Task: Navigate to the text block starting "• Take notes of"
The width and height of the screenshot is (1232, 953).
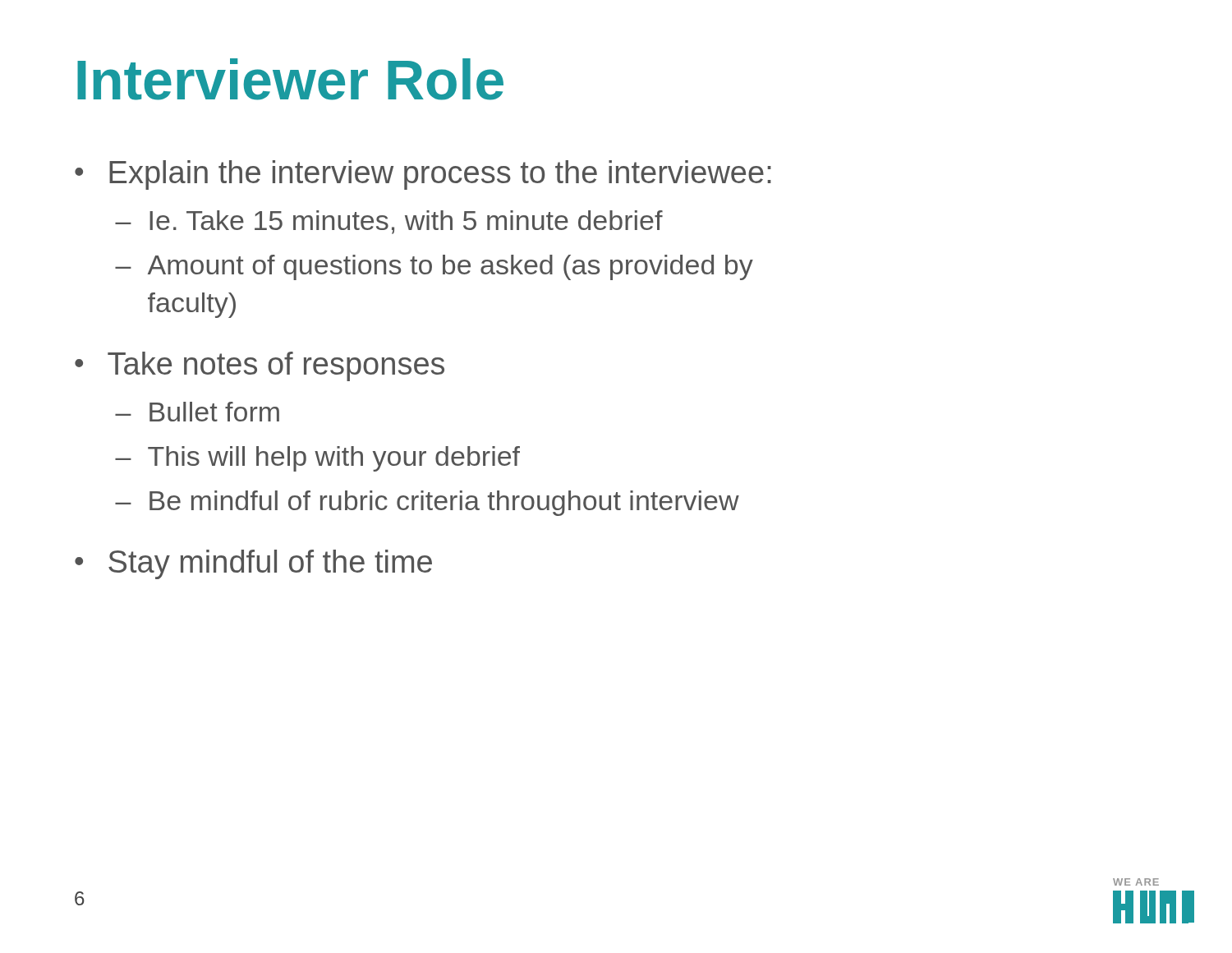Action: click(260, 366)
